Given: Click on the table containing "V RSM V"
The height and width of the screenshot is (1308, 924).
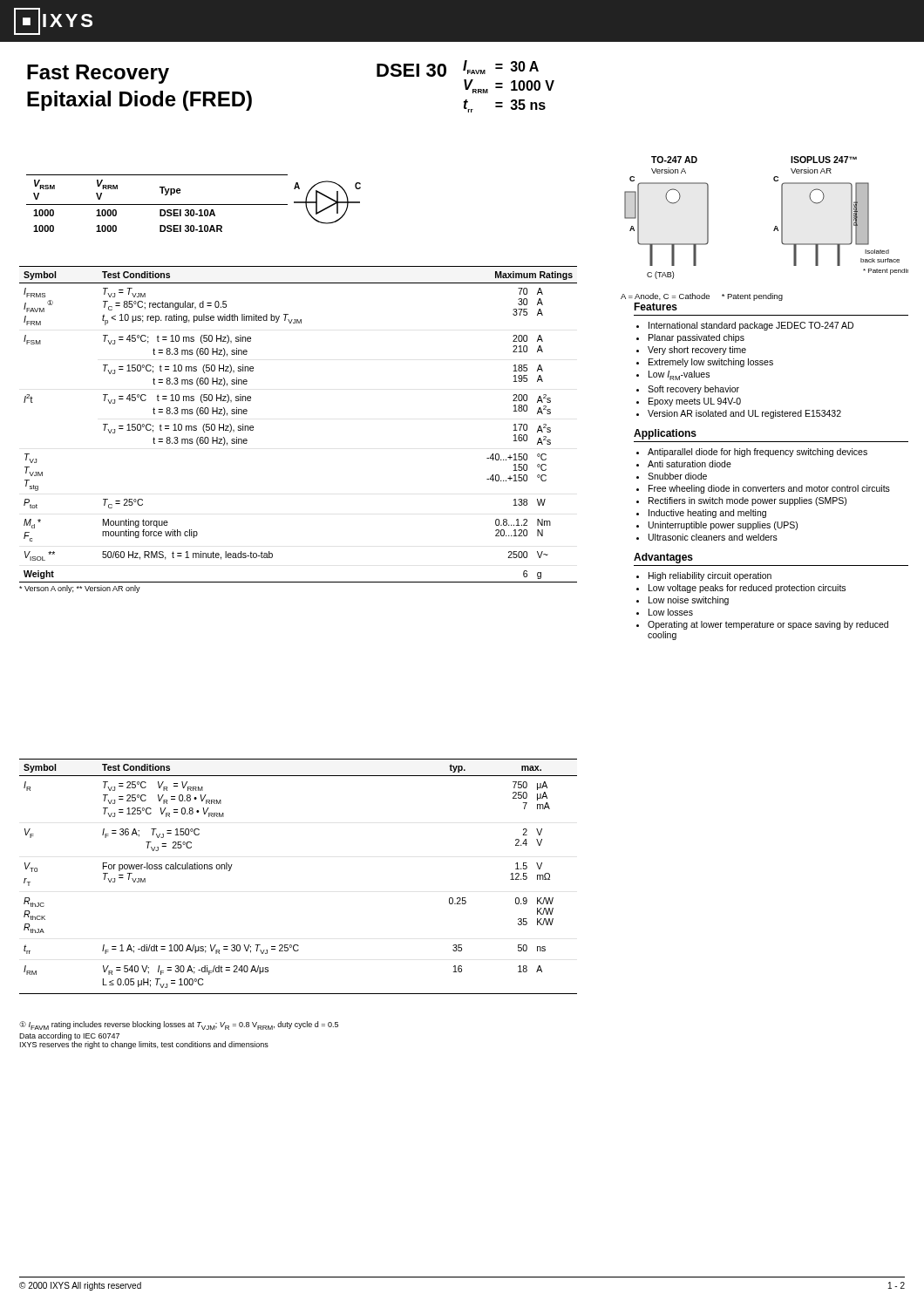Looking at the screenshot, I should tap(157, 205).
